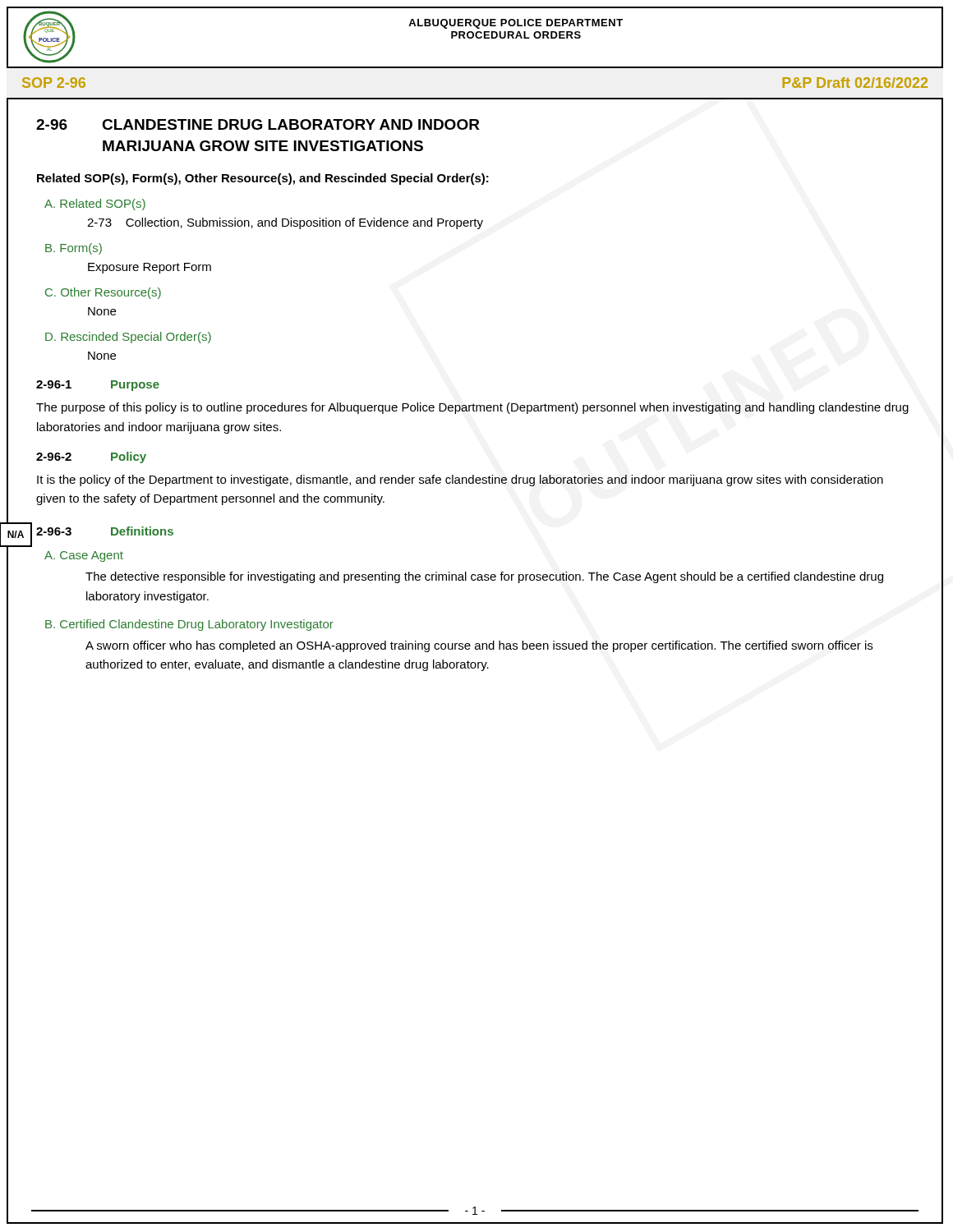Click on the section header that says "Related SOP(s), Form(s), Other Resource(s),"

[x=263, y=178]
